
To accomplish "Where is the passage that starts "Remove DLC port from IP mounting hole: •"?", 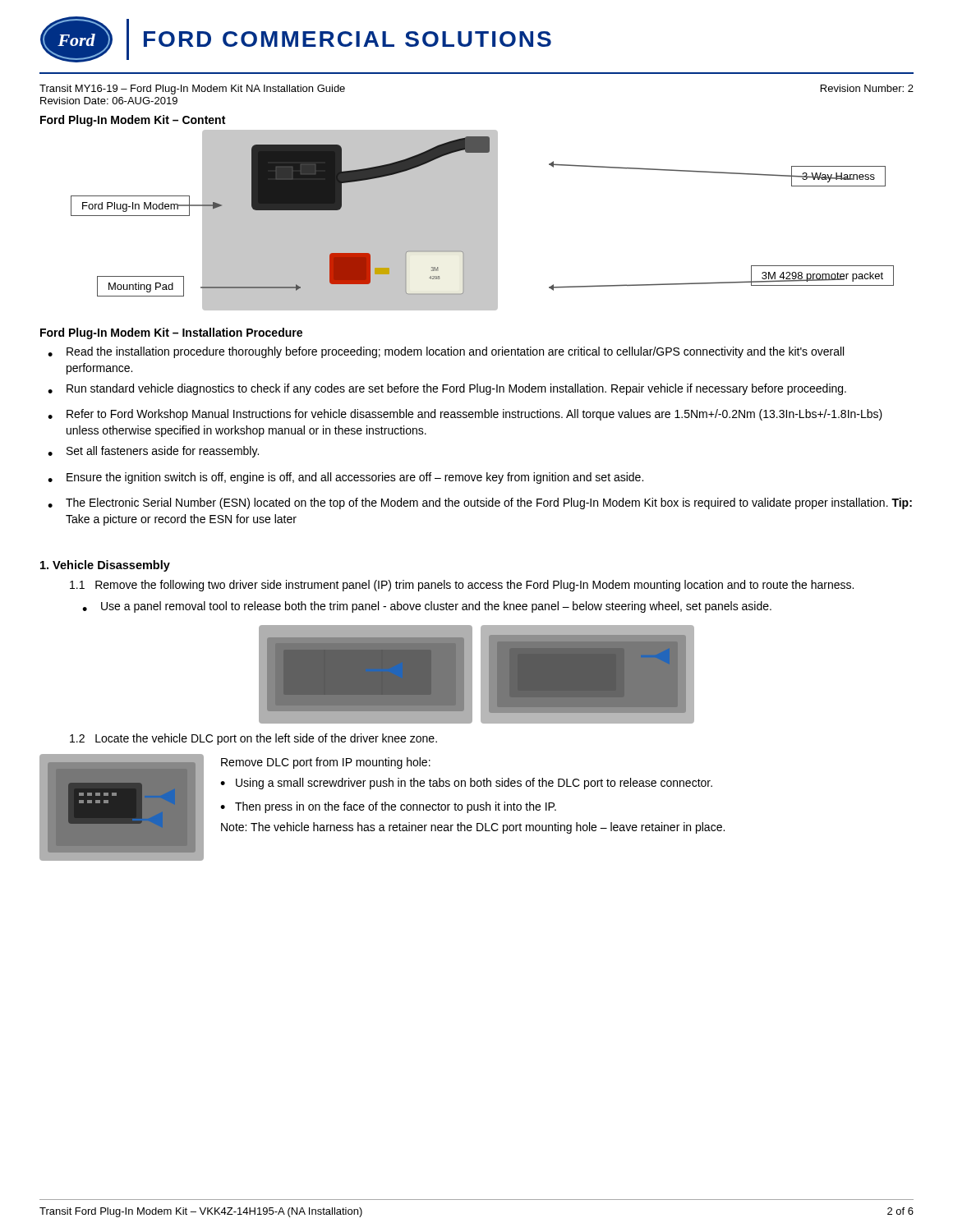I will click(x=567, y=794).
